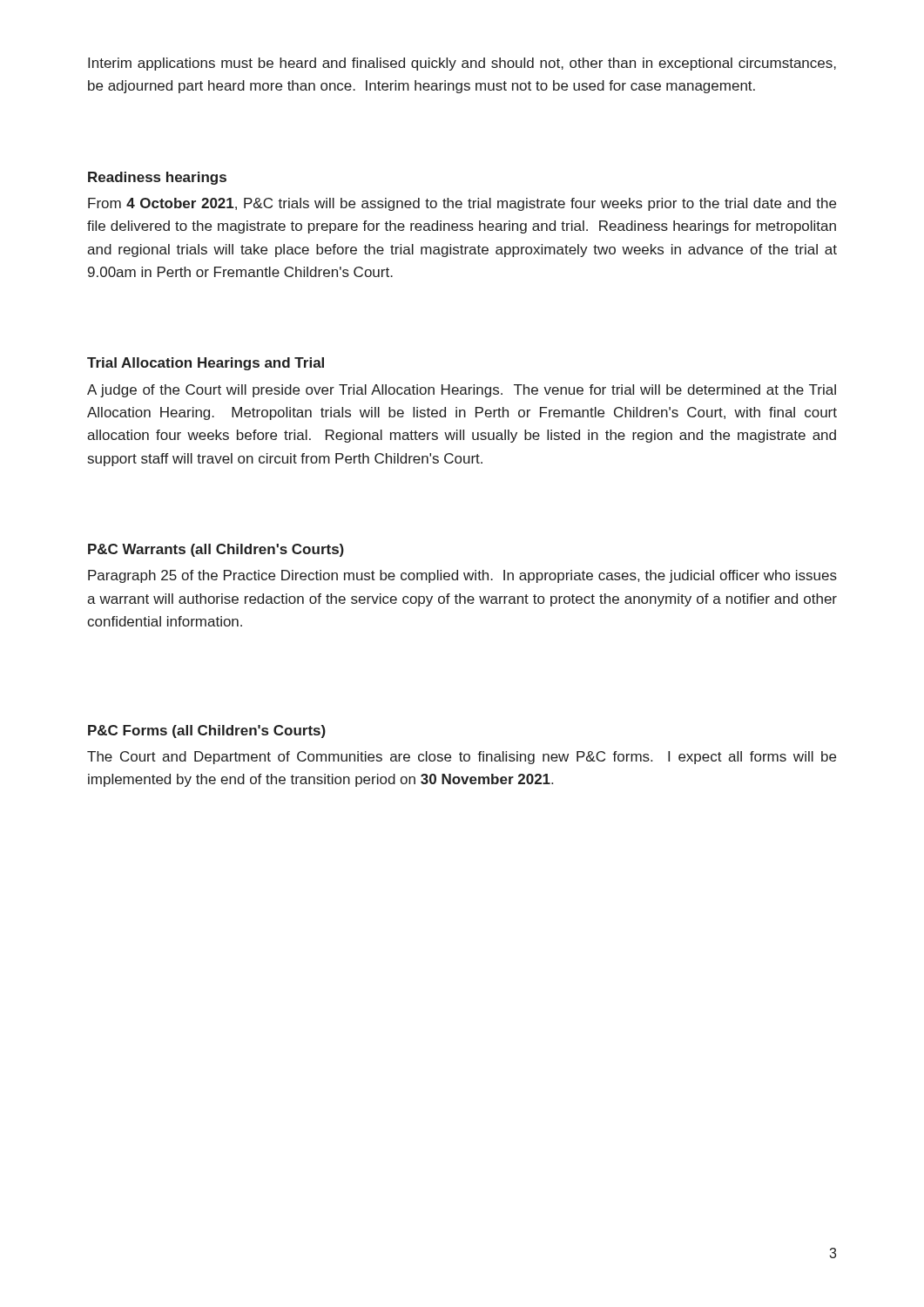Screen dimensions: 1307x924
Task: Navigate to the text starting "From 4 October 2021, P&C trials will be"
Action: 462,239
